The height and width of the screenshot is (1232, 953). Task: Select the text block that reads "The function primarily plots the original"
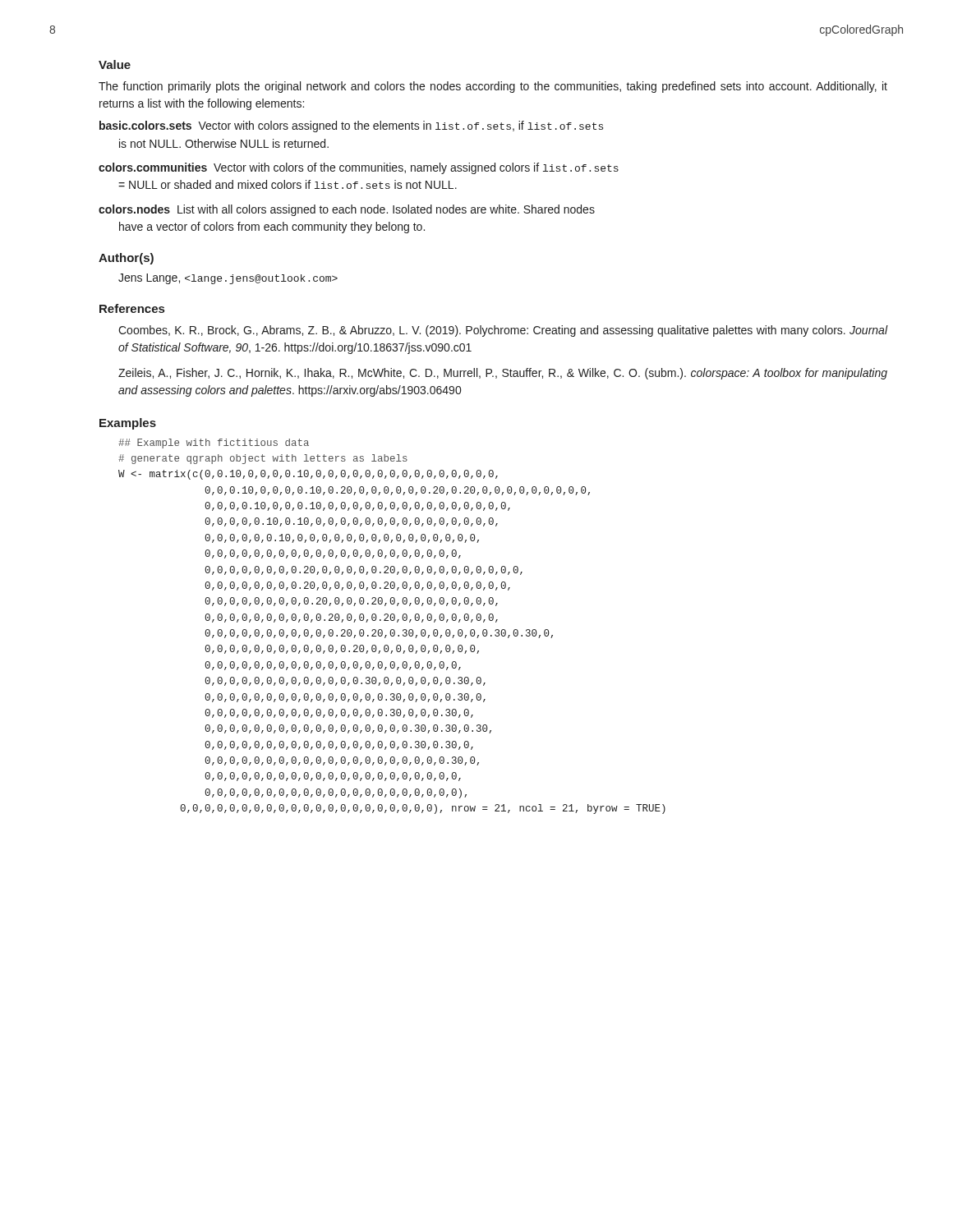pyautogui.click(x=493, y=95)
